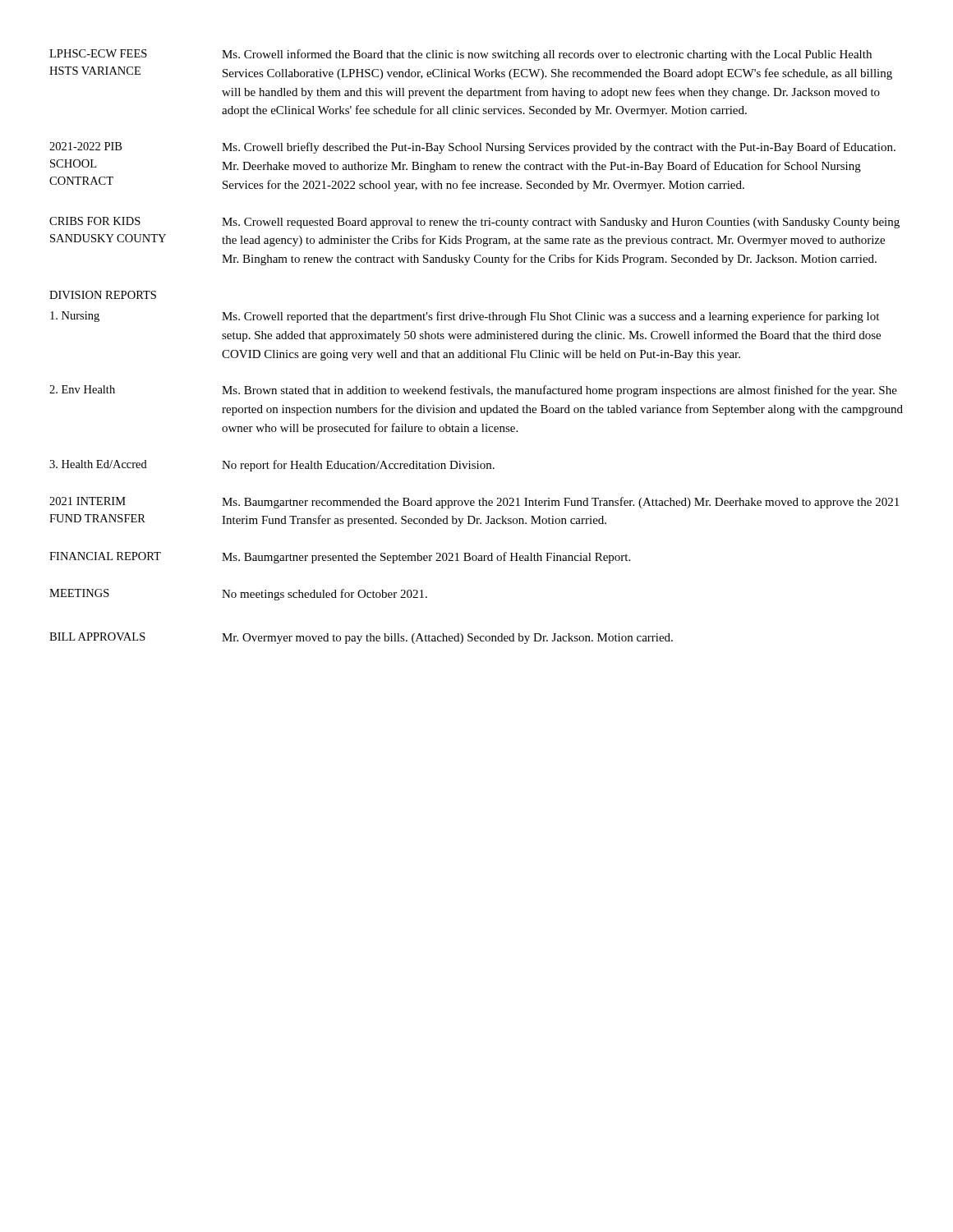This screenshot has height=1232, width=953.
Task: Locate the section header containing "DIVISION REPORTS"
Action: (103, 295)
